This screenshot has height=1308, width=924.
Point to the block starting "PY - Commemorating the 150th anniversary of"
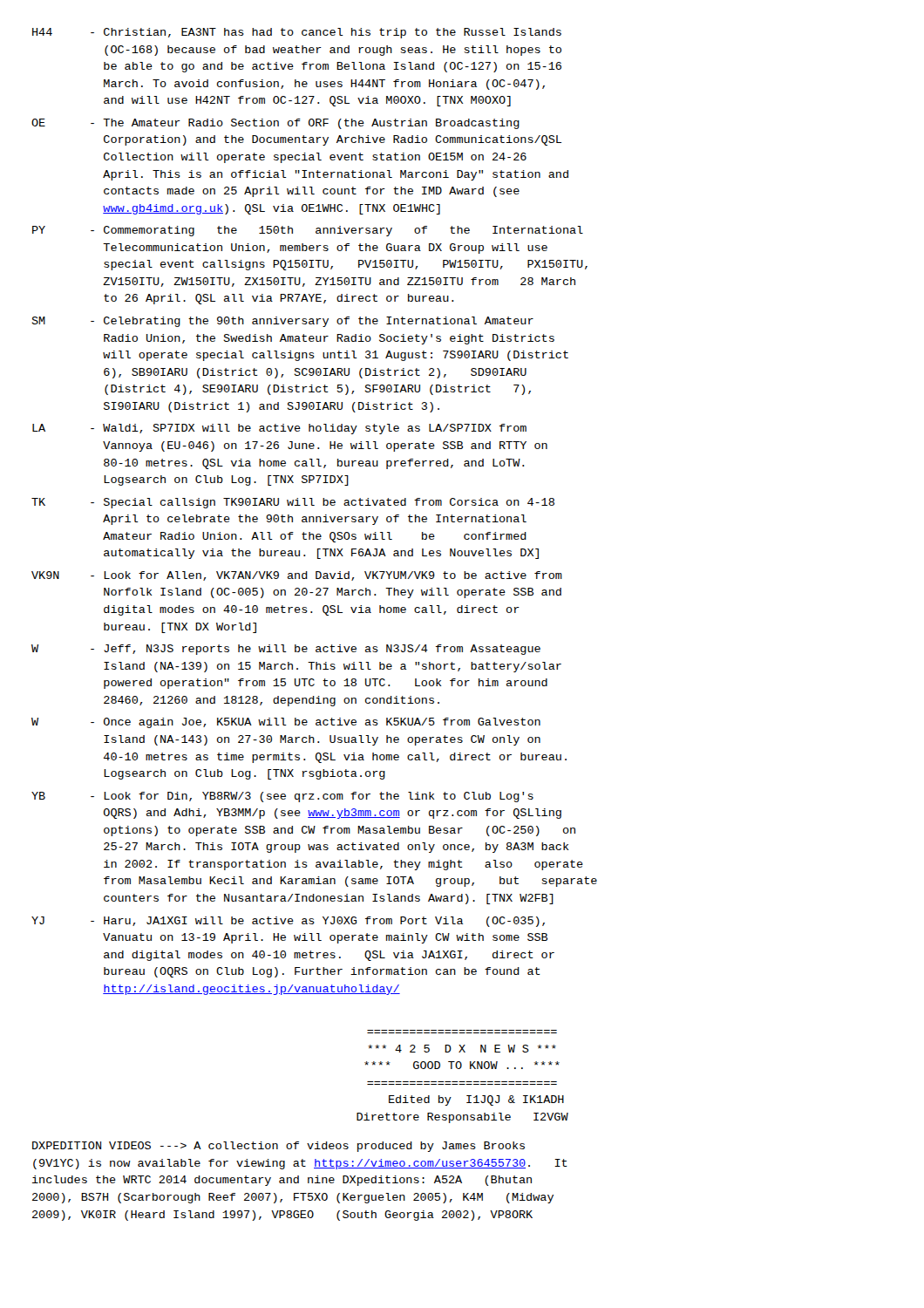(462, 265)
